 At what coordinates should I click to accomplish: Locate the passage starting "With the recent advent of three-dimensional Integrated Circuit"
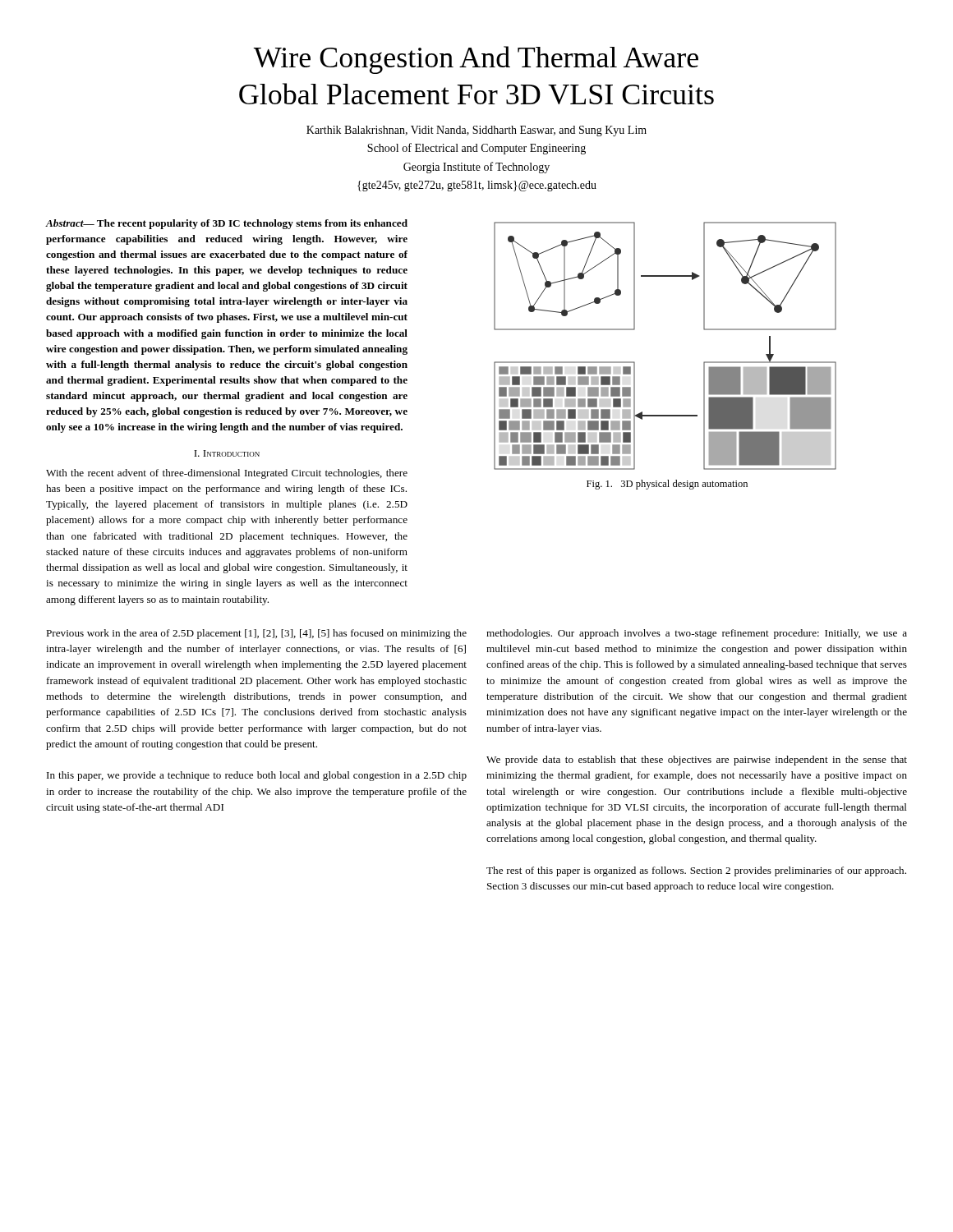click(x=227, y=536)
